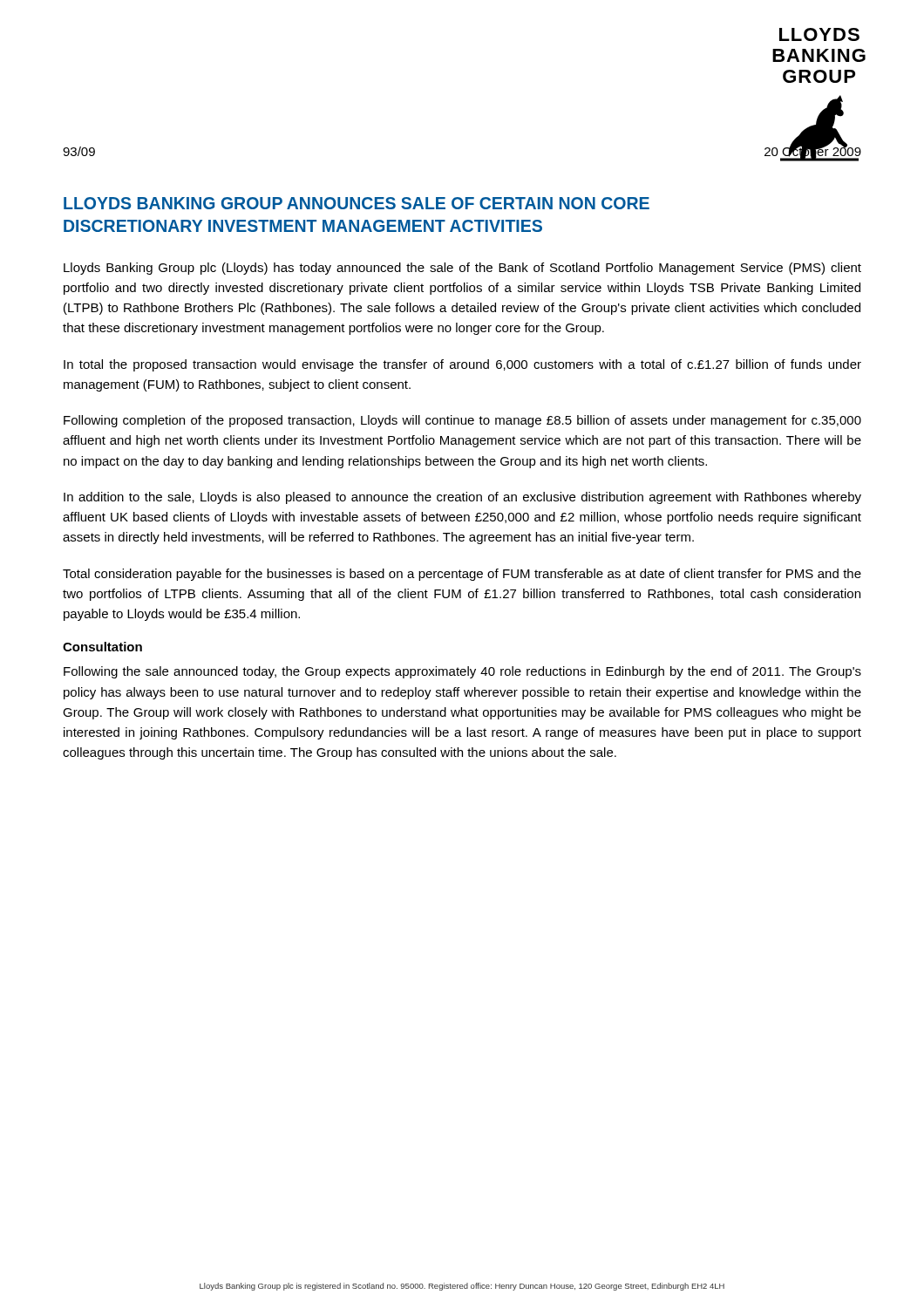Viewport: 924px width, 1308px height.
Task: Locate the text block with the text "In addition to"
Action: (462, 517)
